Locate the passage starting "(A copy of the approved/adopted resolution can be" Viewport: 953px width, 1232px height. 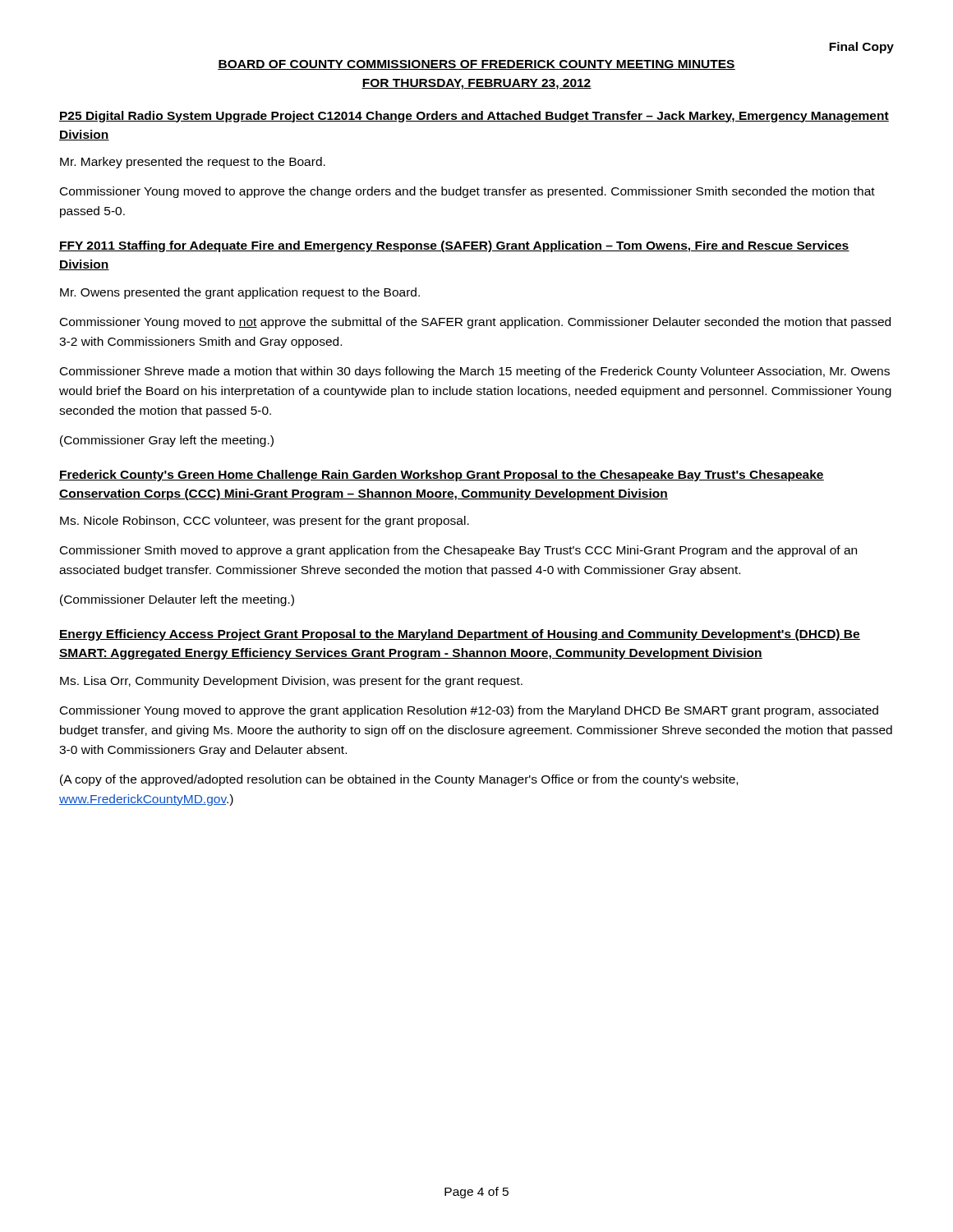(399, 789)
